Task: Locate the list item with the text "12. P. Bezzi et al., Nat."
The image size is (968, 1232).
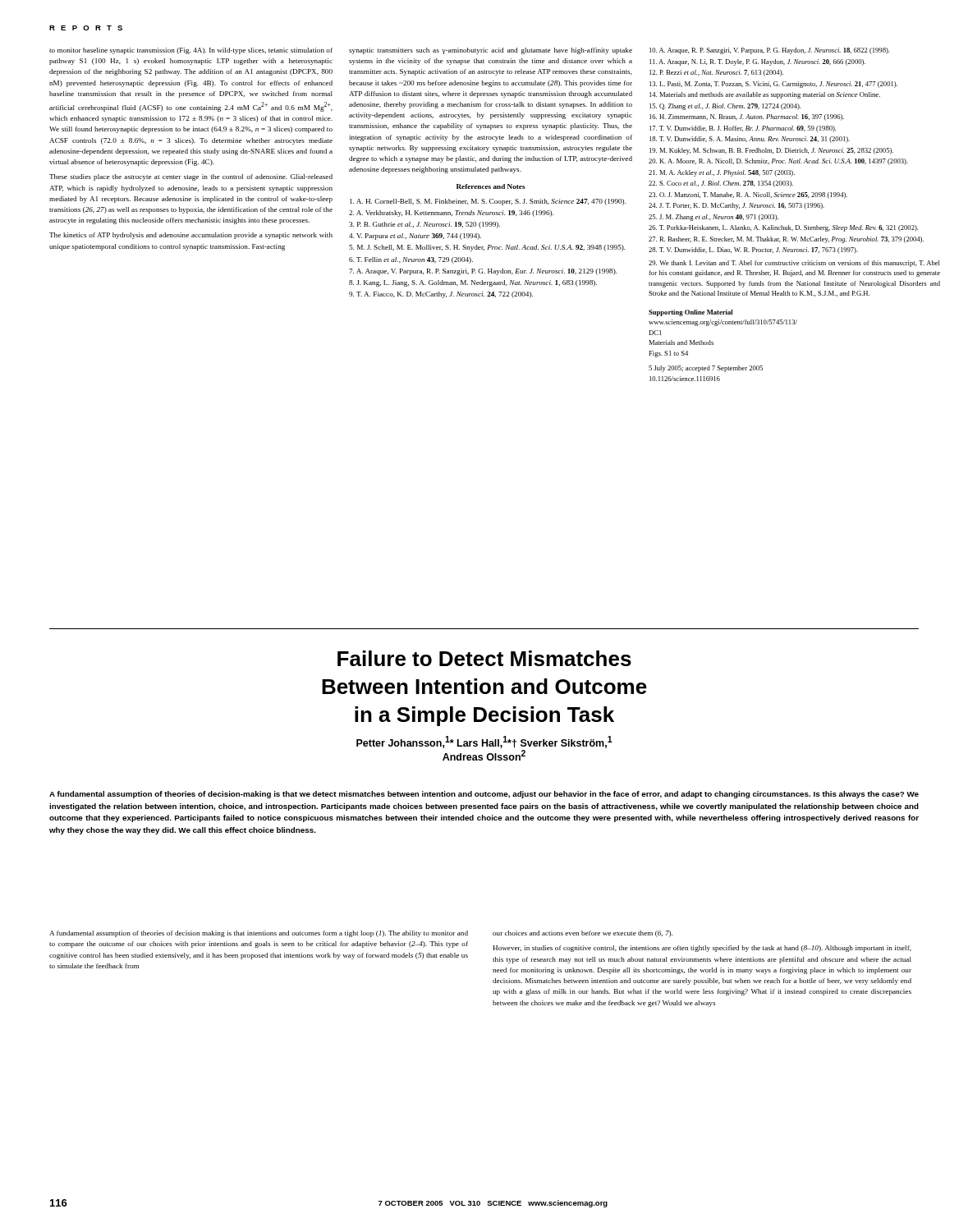Action: click(716, 72)
